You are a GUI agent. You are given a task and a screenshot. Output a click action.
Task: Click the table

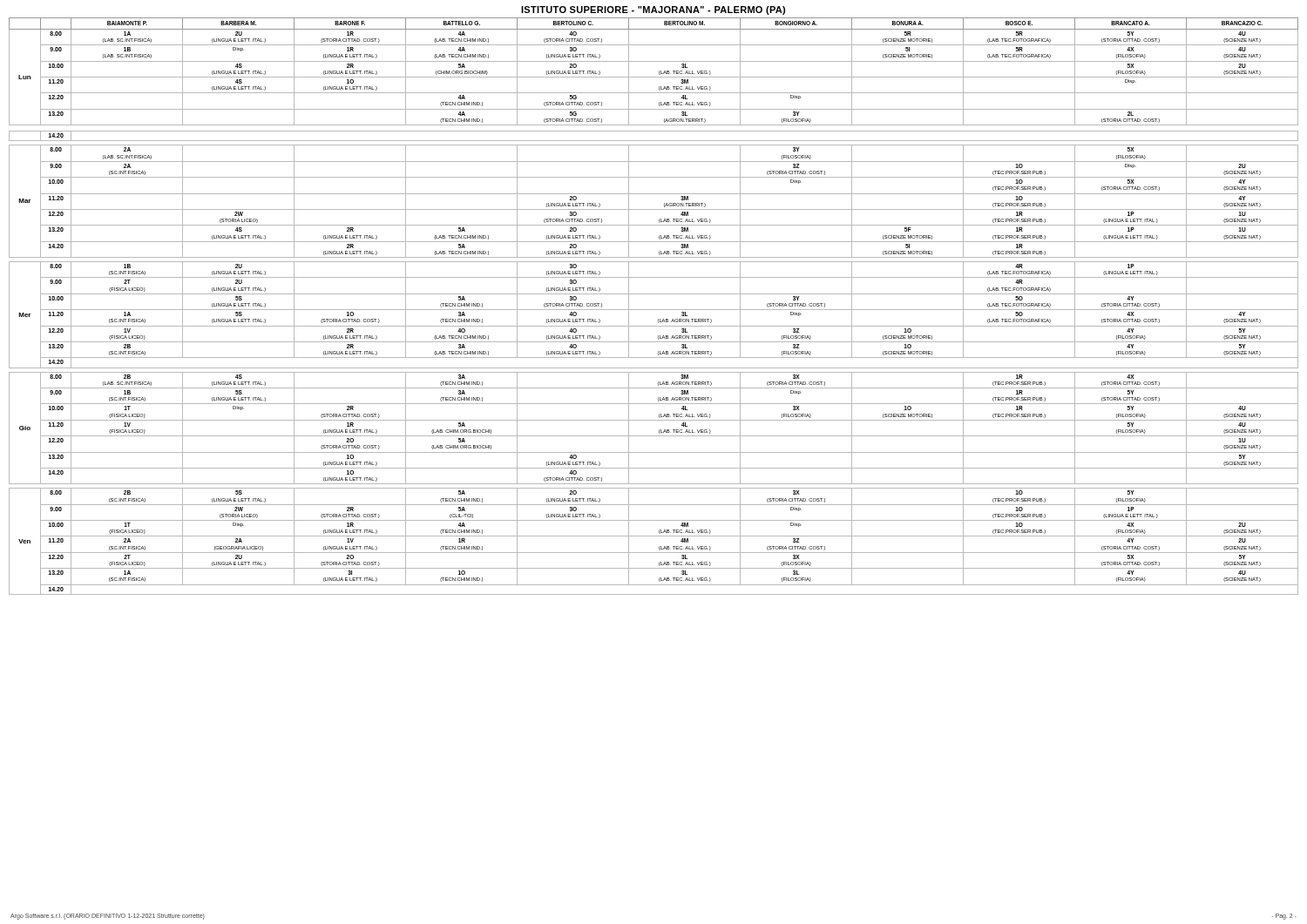(x=654, y=306)
